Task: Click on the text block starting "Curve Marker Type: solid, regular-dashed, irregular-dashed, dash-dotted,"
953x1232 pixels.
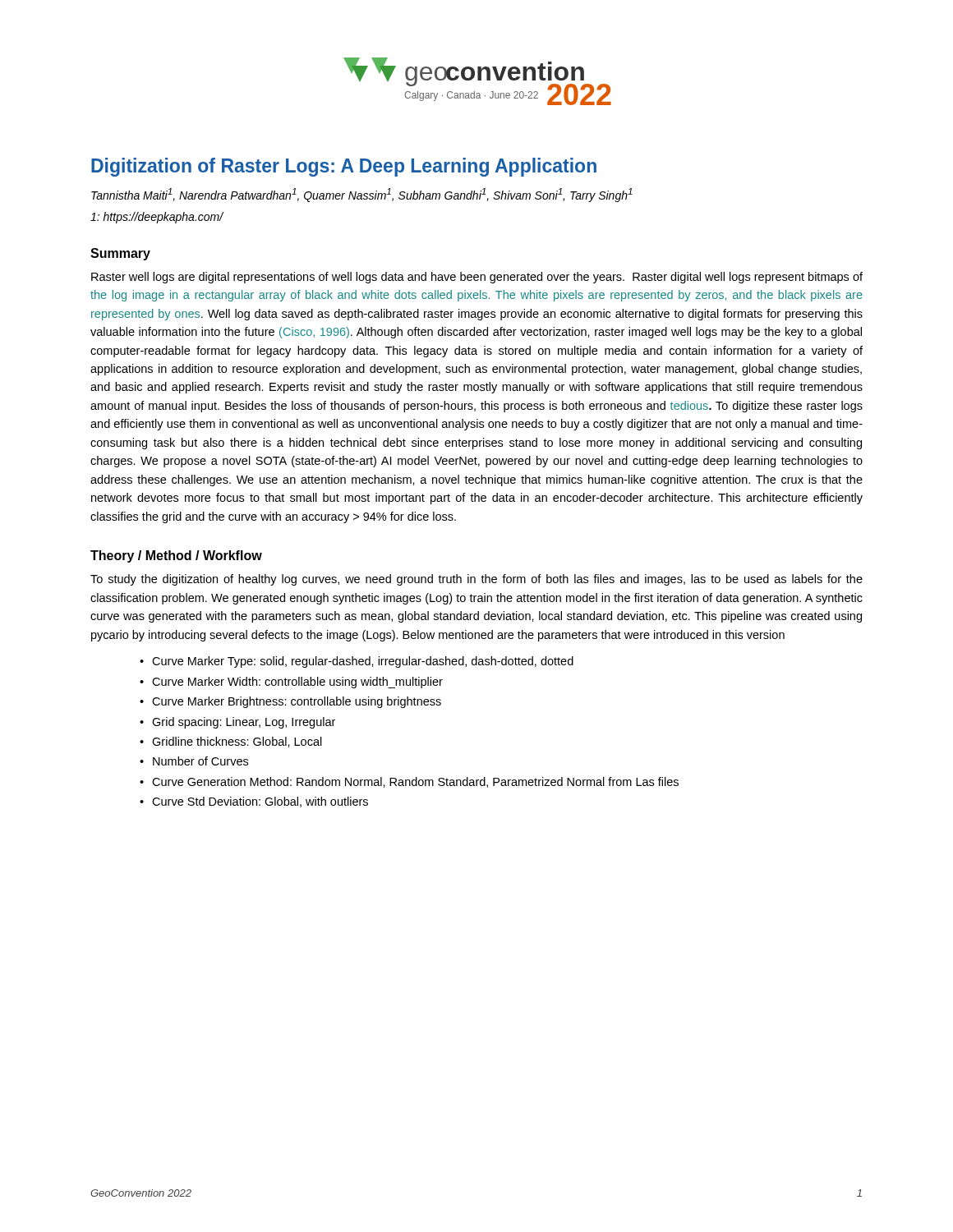Action: [x=363, y=661]
